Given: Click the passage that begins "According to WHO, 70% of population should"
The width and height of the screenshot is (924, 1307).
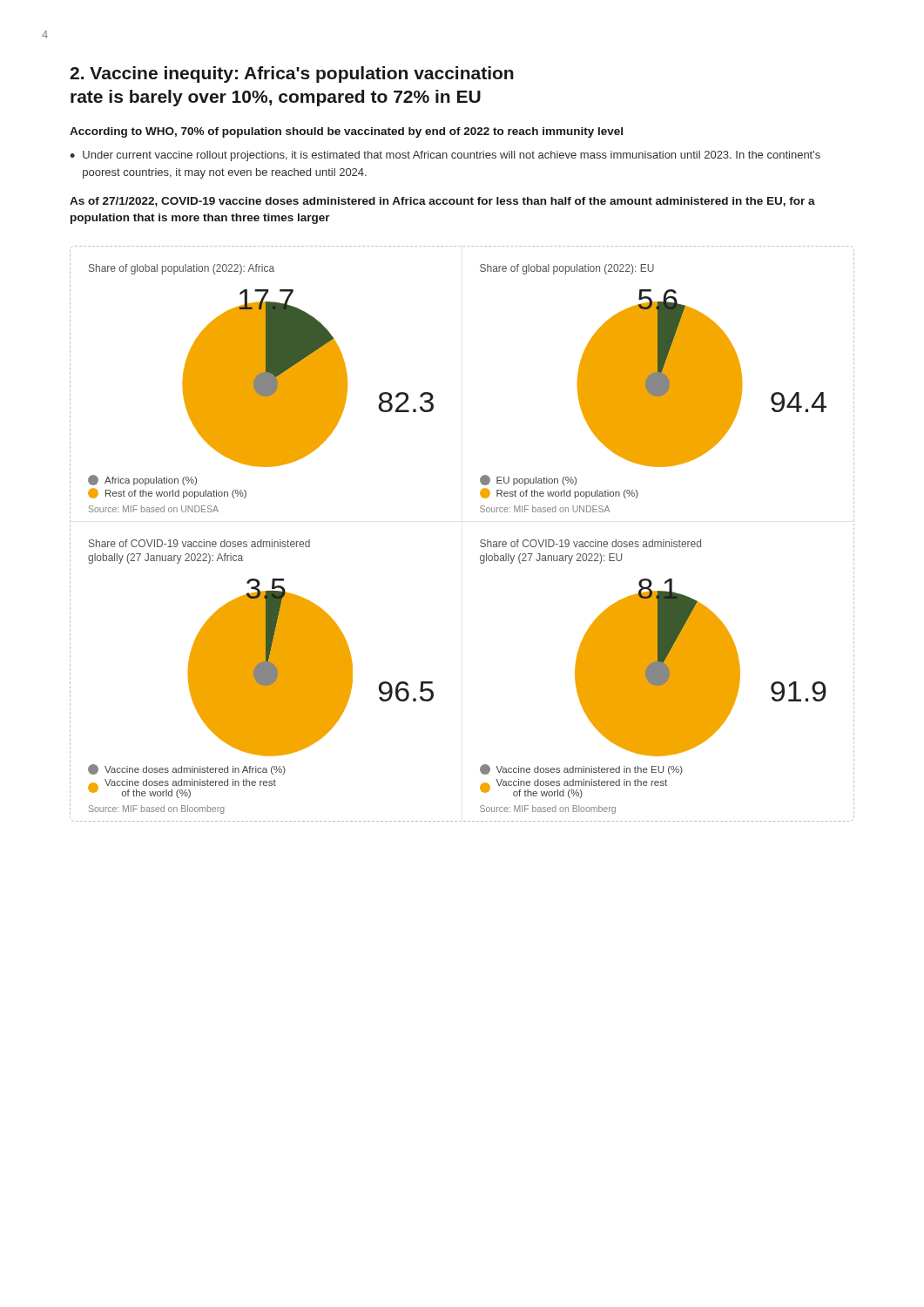Looking at the screenshot, I should (347, 131).
